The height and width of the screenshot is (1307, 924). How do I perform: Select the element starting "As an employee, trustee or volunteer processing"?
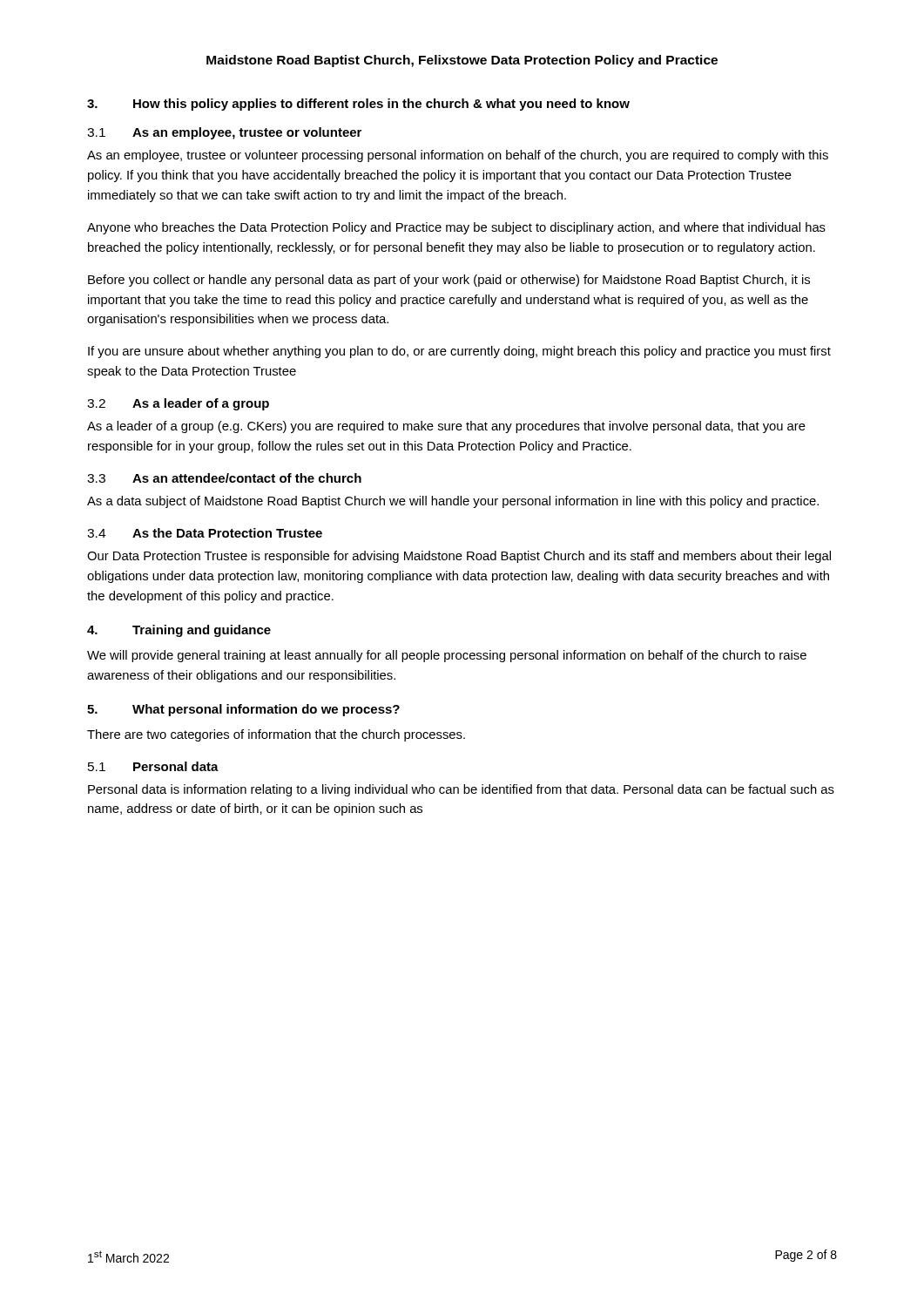coord(458,175)
